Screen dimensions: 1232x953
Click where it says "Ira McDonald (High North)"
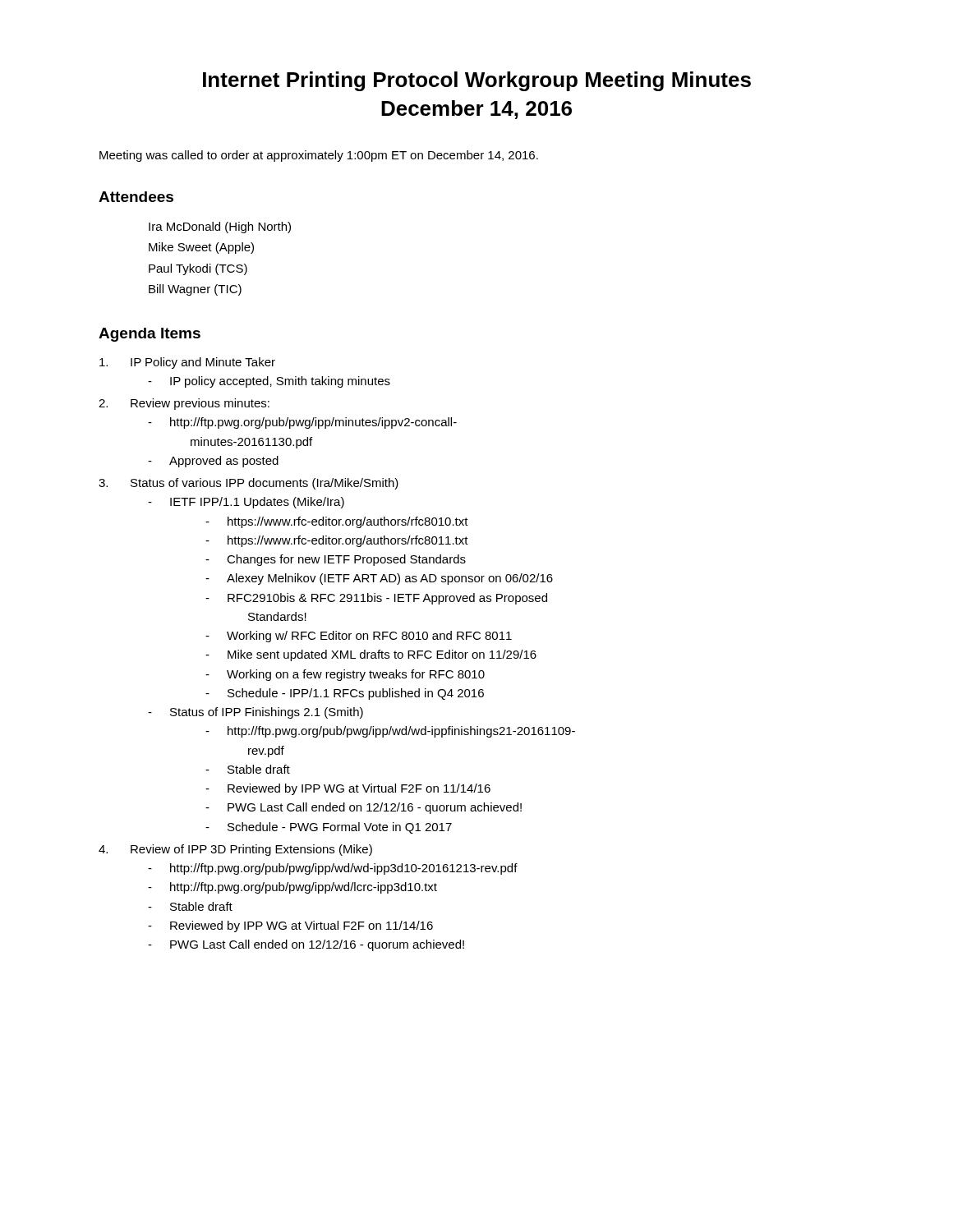[220, 226]
